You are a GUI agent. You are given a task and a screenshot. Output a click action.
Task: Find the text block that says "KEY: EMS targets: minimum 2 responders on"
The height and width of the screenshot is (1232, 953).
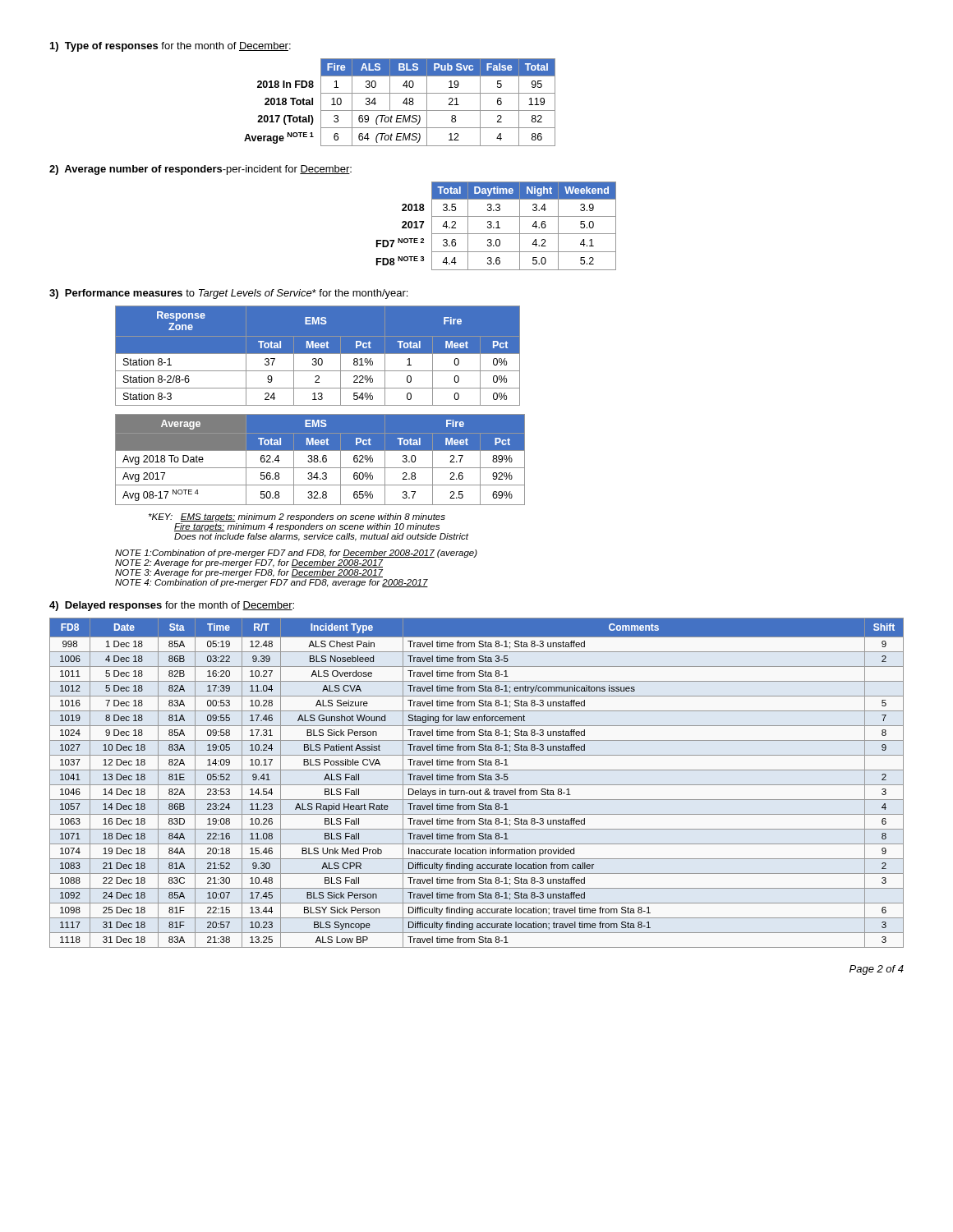308,526
